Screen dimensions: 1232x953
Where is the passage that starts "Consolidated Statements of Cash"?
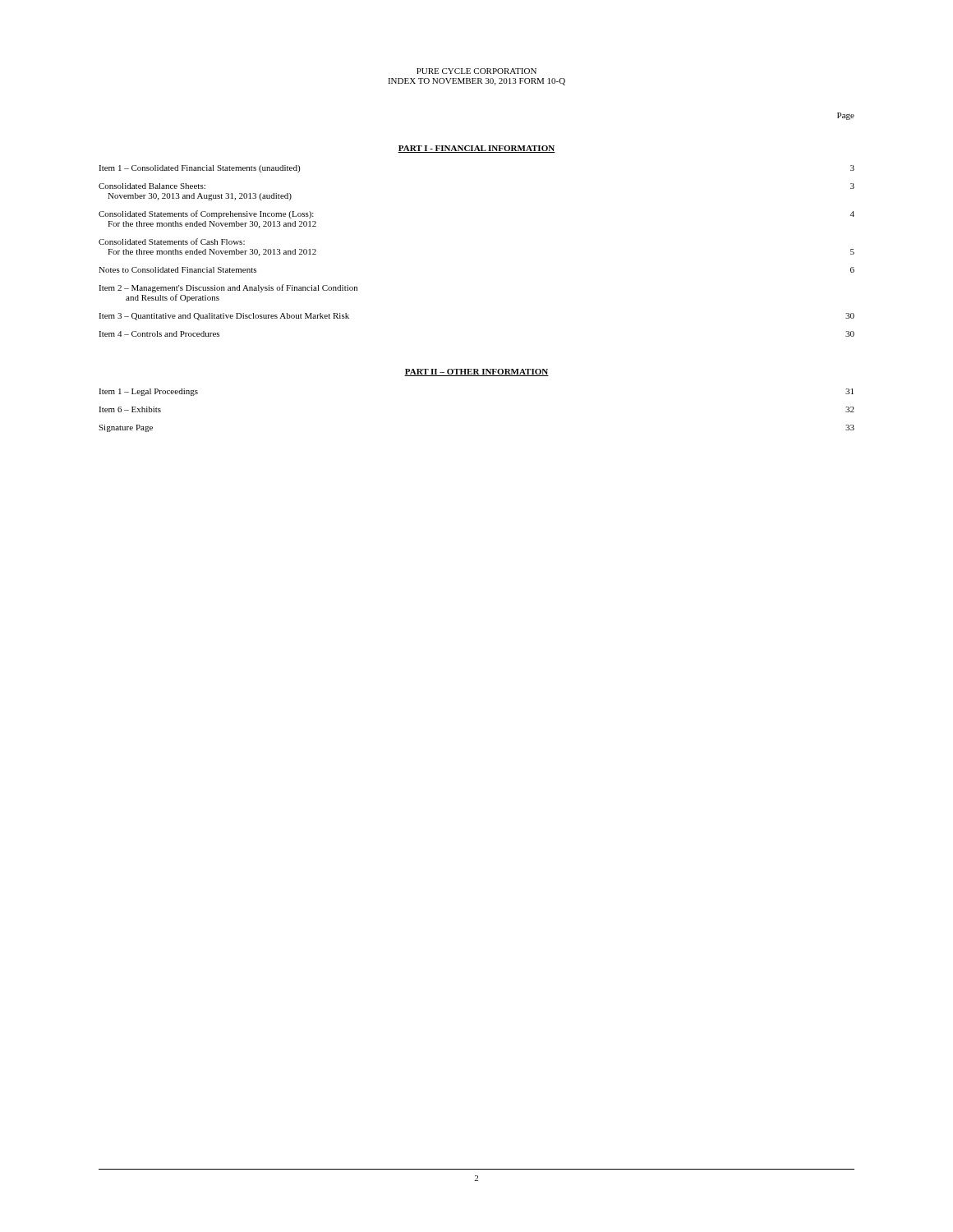(172, 241)
